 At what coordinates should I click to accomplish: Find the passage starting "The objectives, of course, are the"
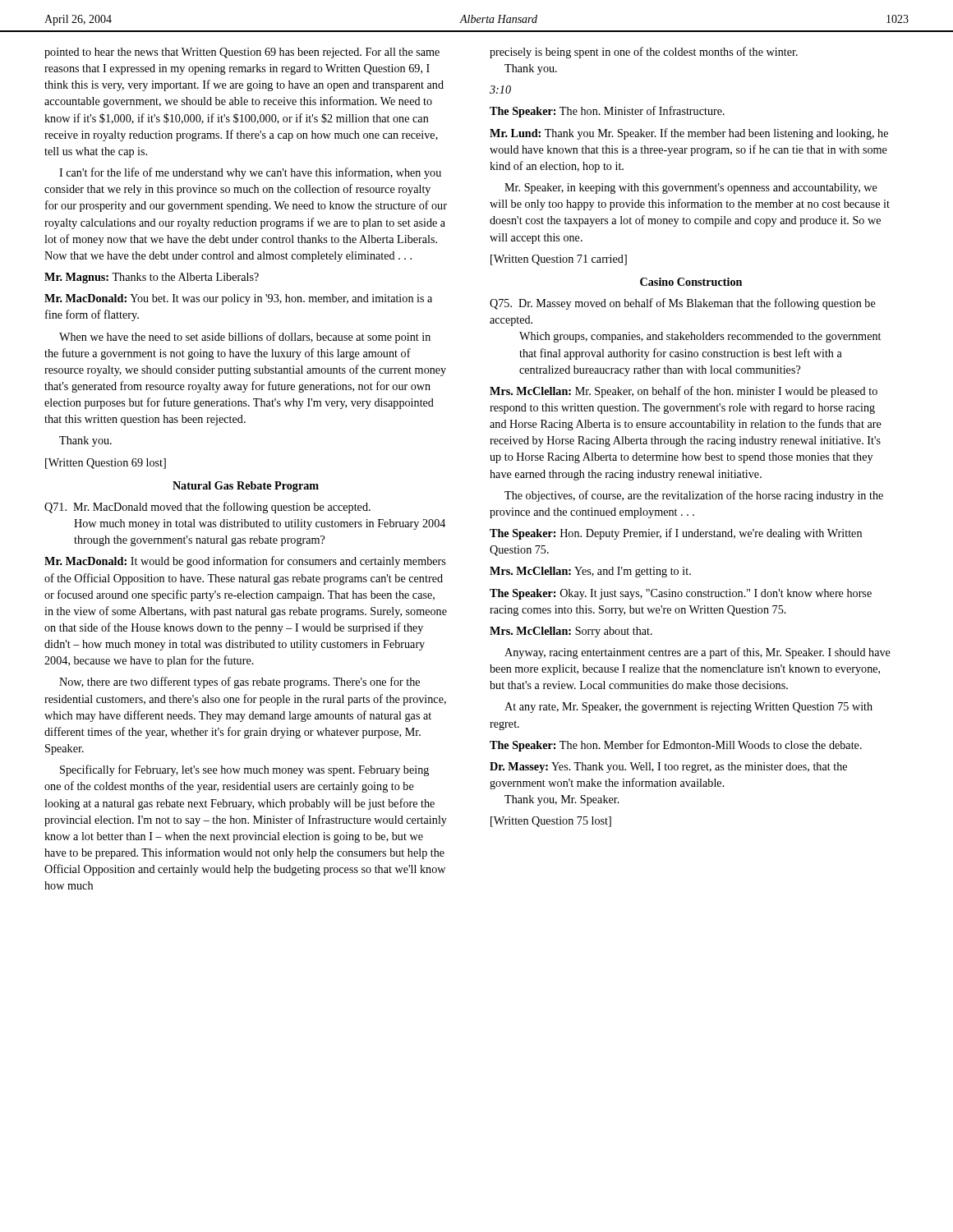click(x=687, y=503)
